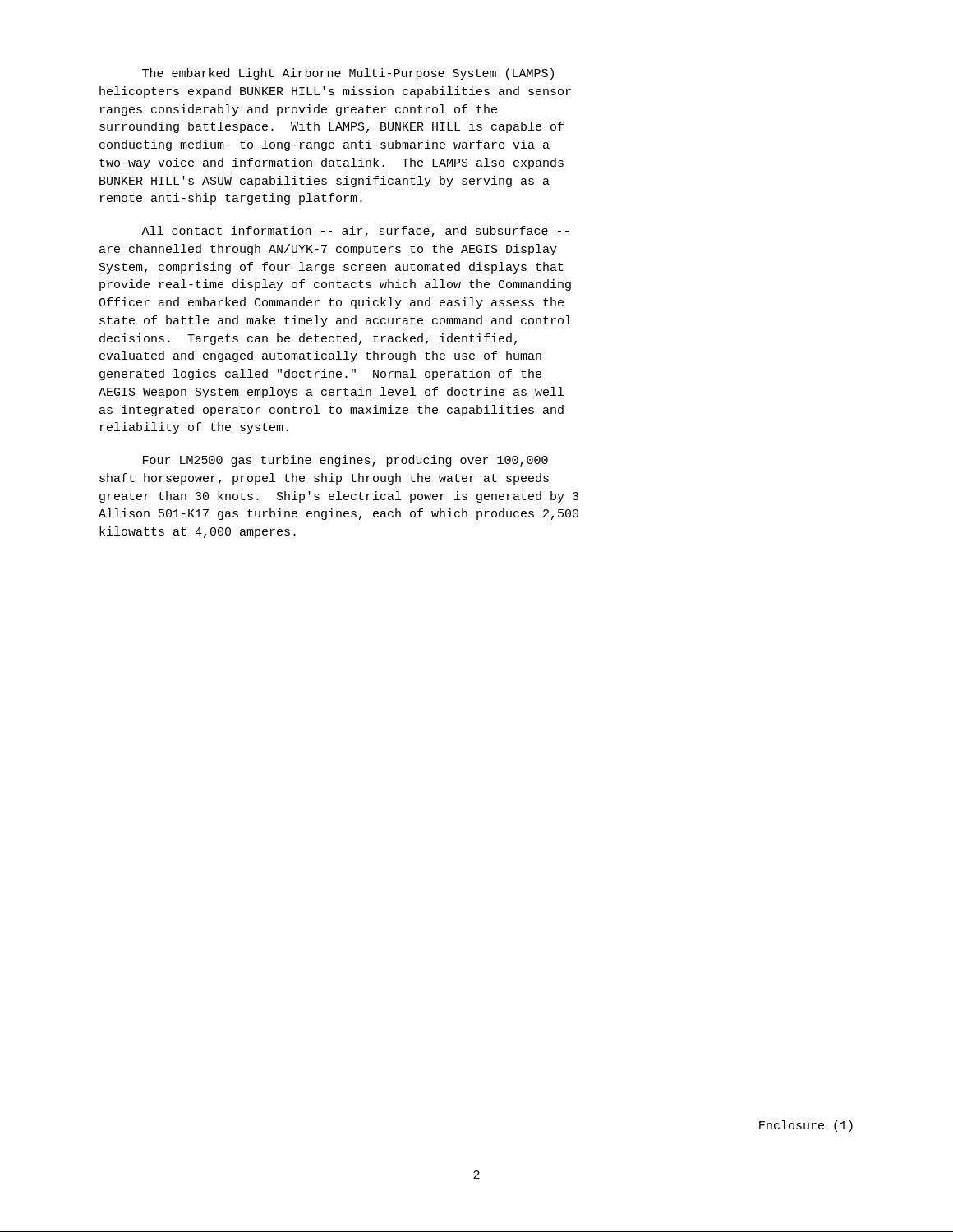Image resolution: width=953 pixels, height=1232 pixels.
Task: Click on the element starting "Four LM2500 gas turbine engines, producing"
Action: 339,497
